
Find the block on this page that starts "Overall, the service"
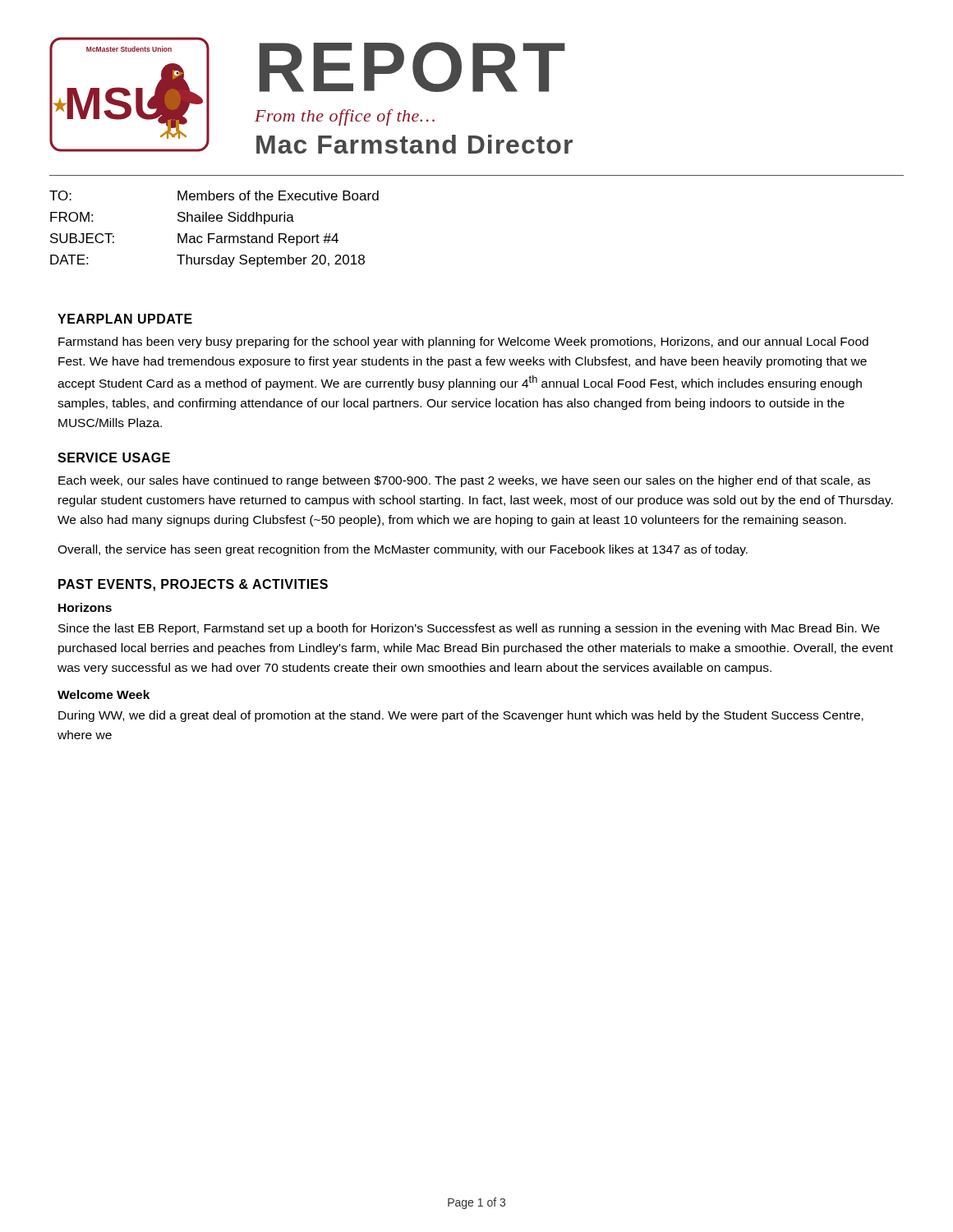pyautogui.click(x=403, y=549)
